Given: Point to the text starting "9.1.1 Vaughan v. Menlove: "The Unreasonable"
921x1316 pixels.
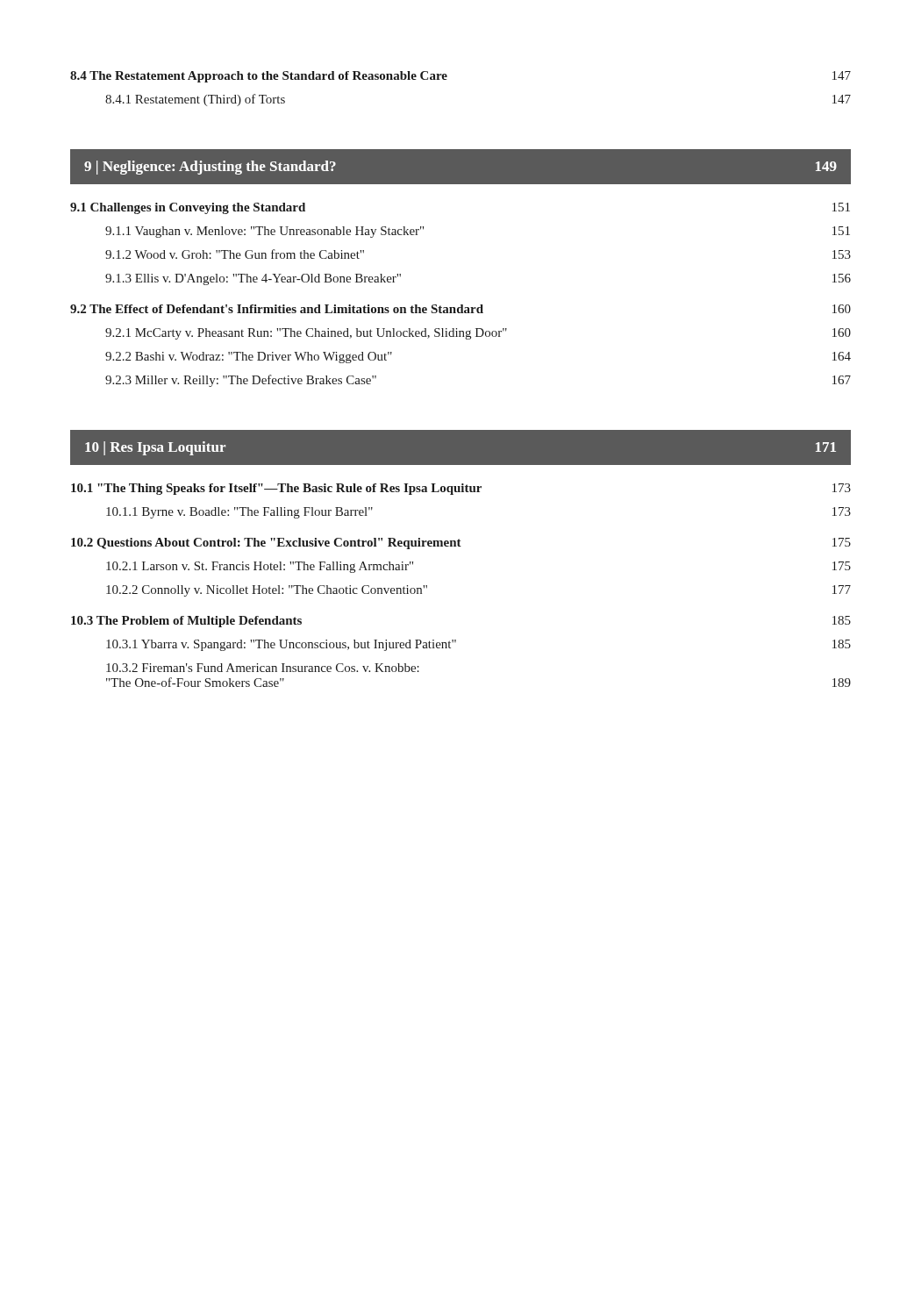Looking at the screenshot, I should 265,232.
